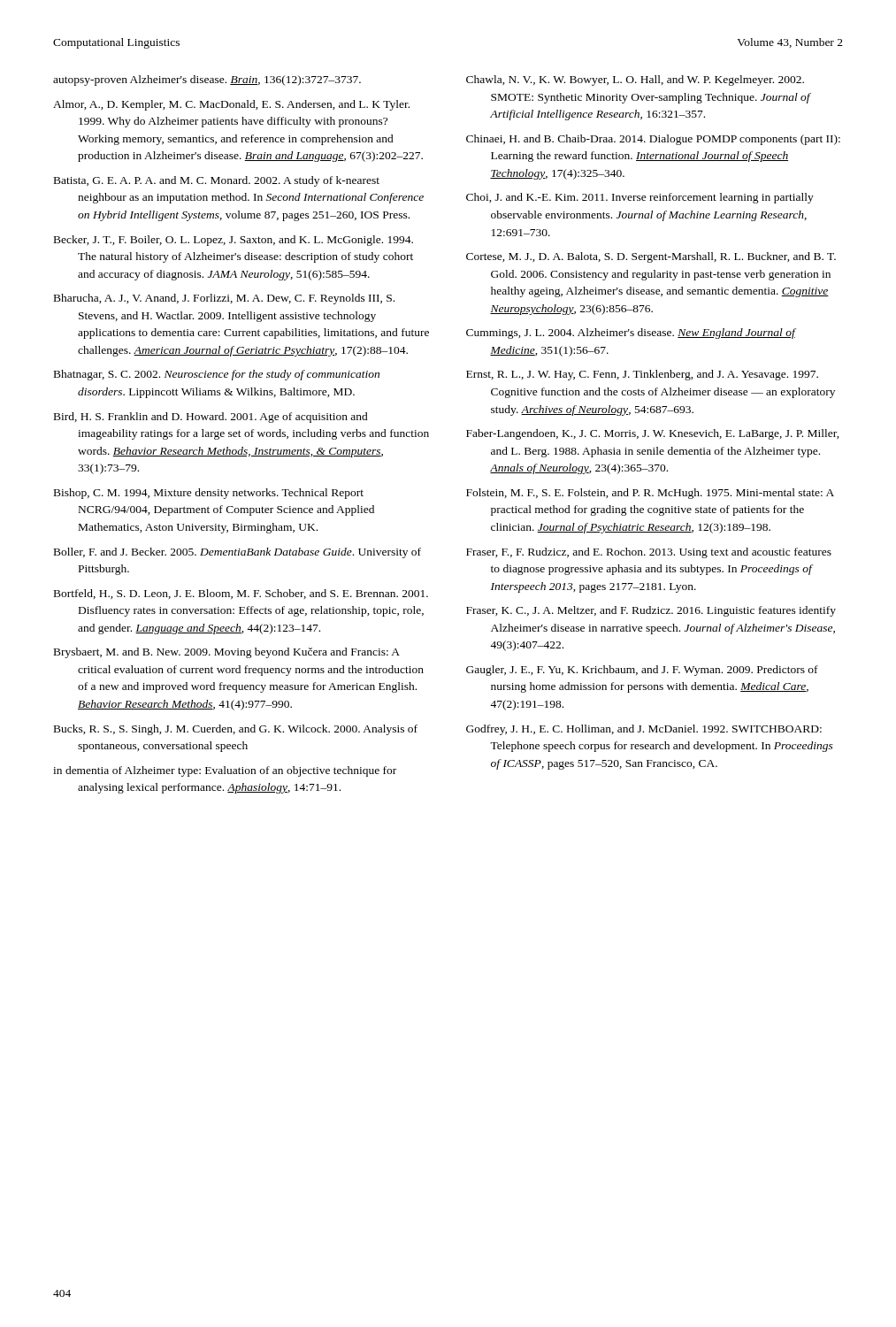Image resolution: width=896 pixels, height=1327 pixels.
Task: Click on the list item that says "Cummings, J. L. 2004. Alzheimer's disease. New"
Action: click(630, 341)
